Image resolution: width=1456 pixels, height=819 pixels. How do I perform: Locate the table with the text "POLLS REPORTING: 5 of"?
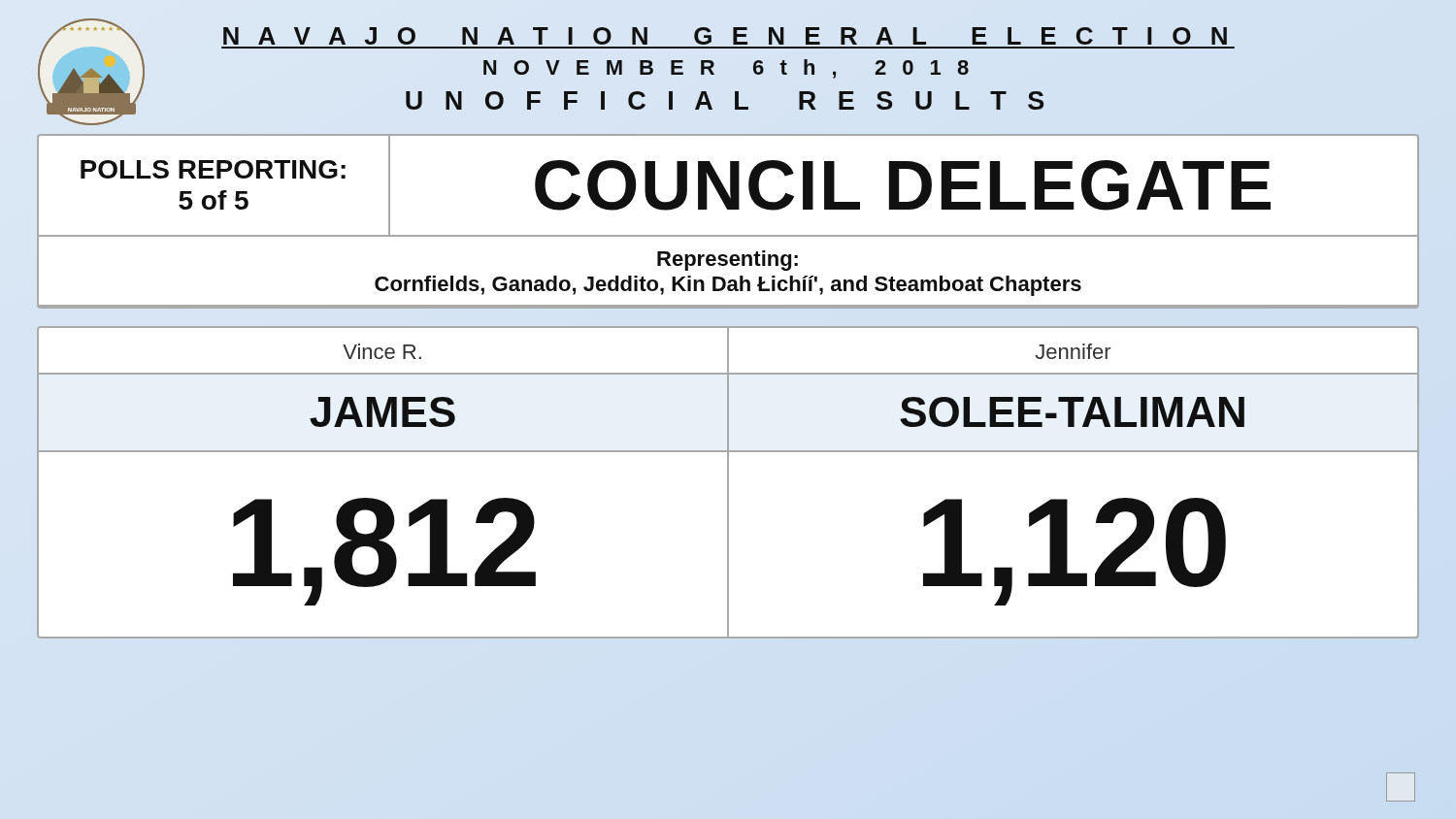tap(728, 221)
